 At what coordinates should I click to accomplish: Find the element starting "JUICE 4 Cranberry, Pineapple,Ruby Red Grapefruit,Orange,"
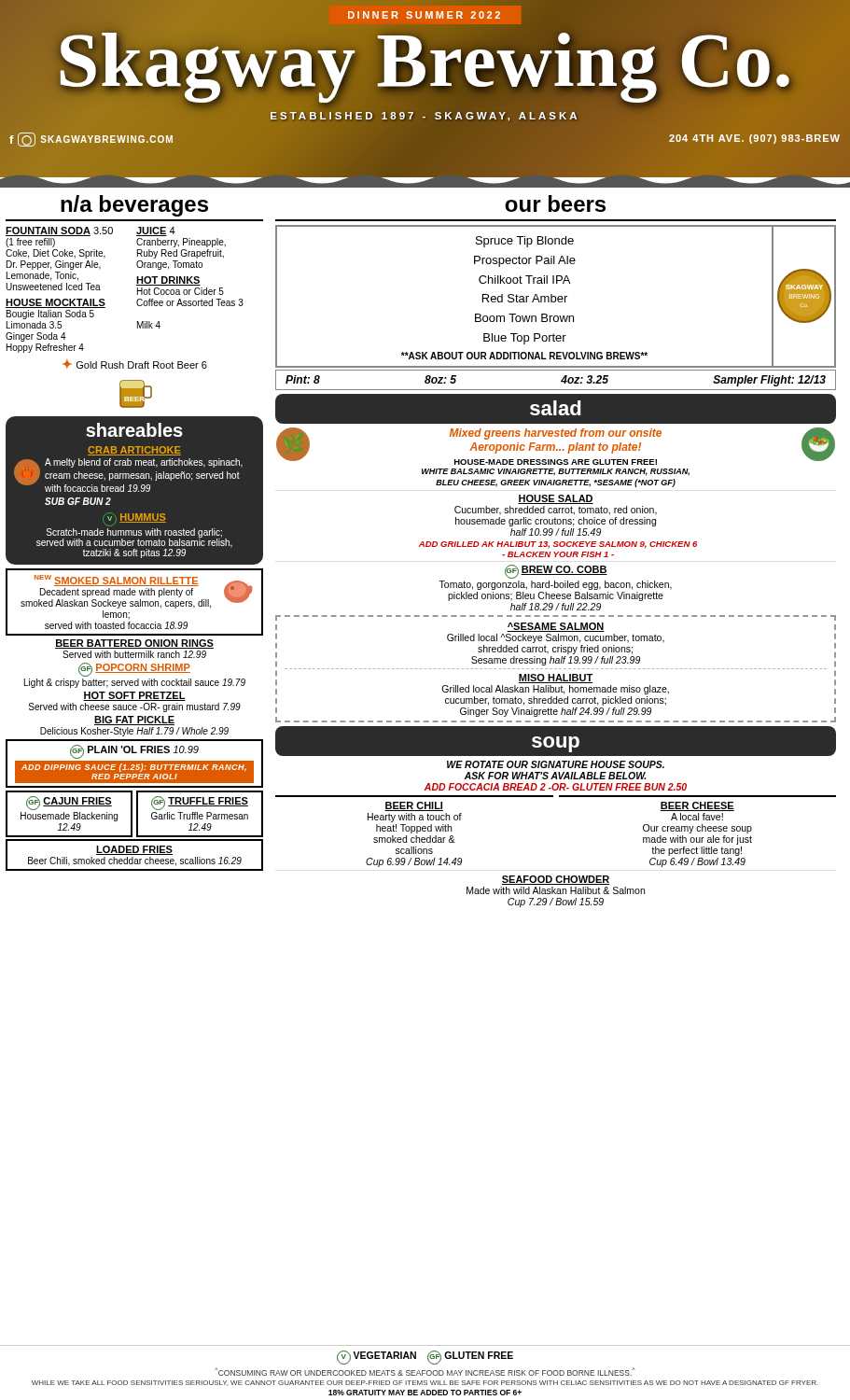(181, 247)
